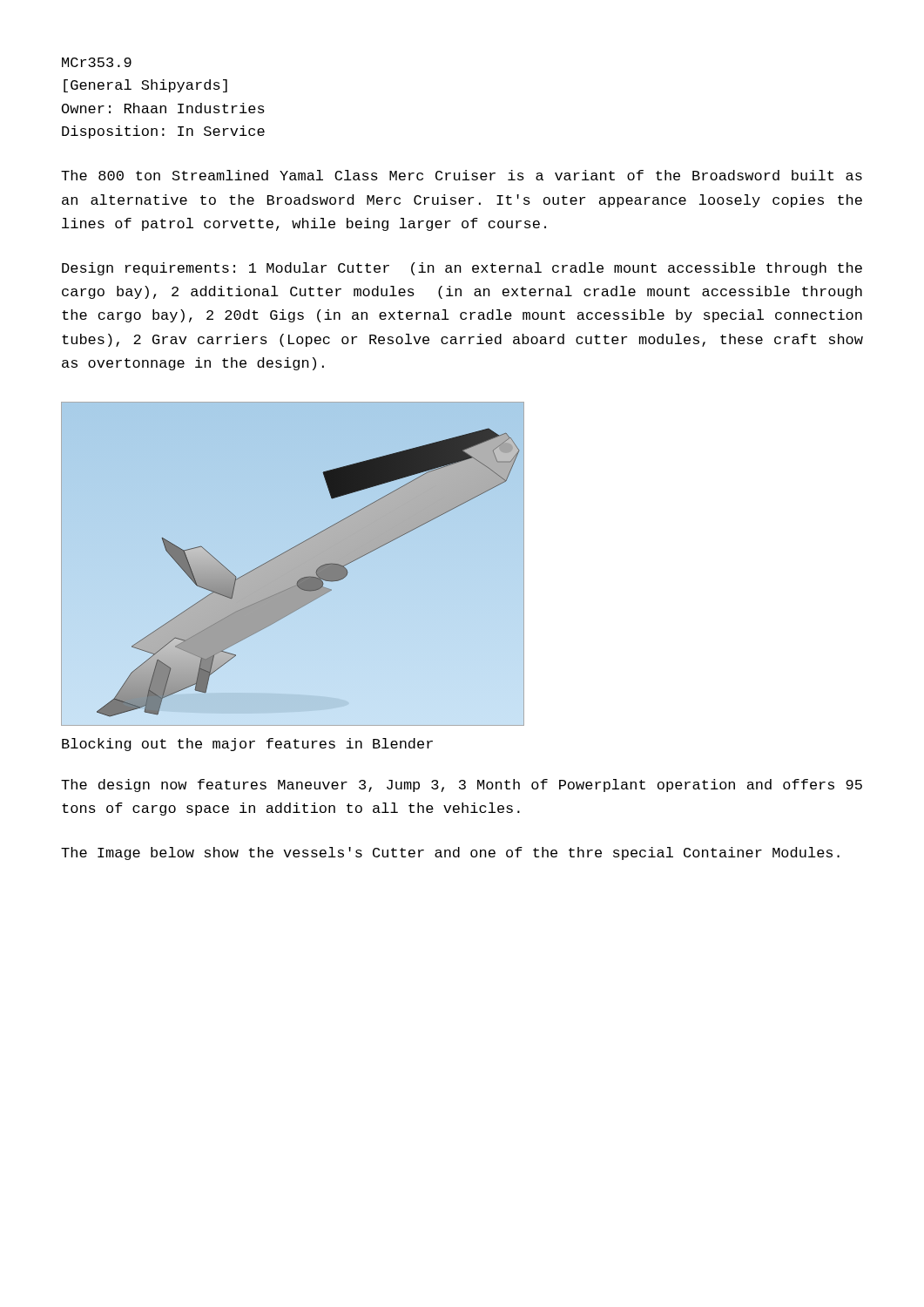Select the text starting "The 800 ton"
Screen dimensions: 1307x924
pos(462,200)
